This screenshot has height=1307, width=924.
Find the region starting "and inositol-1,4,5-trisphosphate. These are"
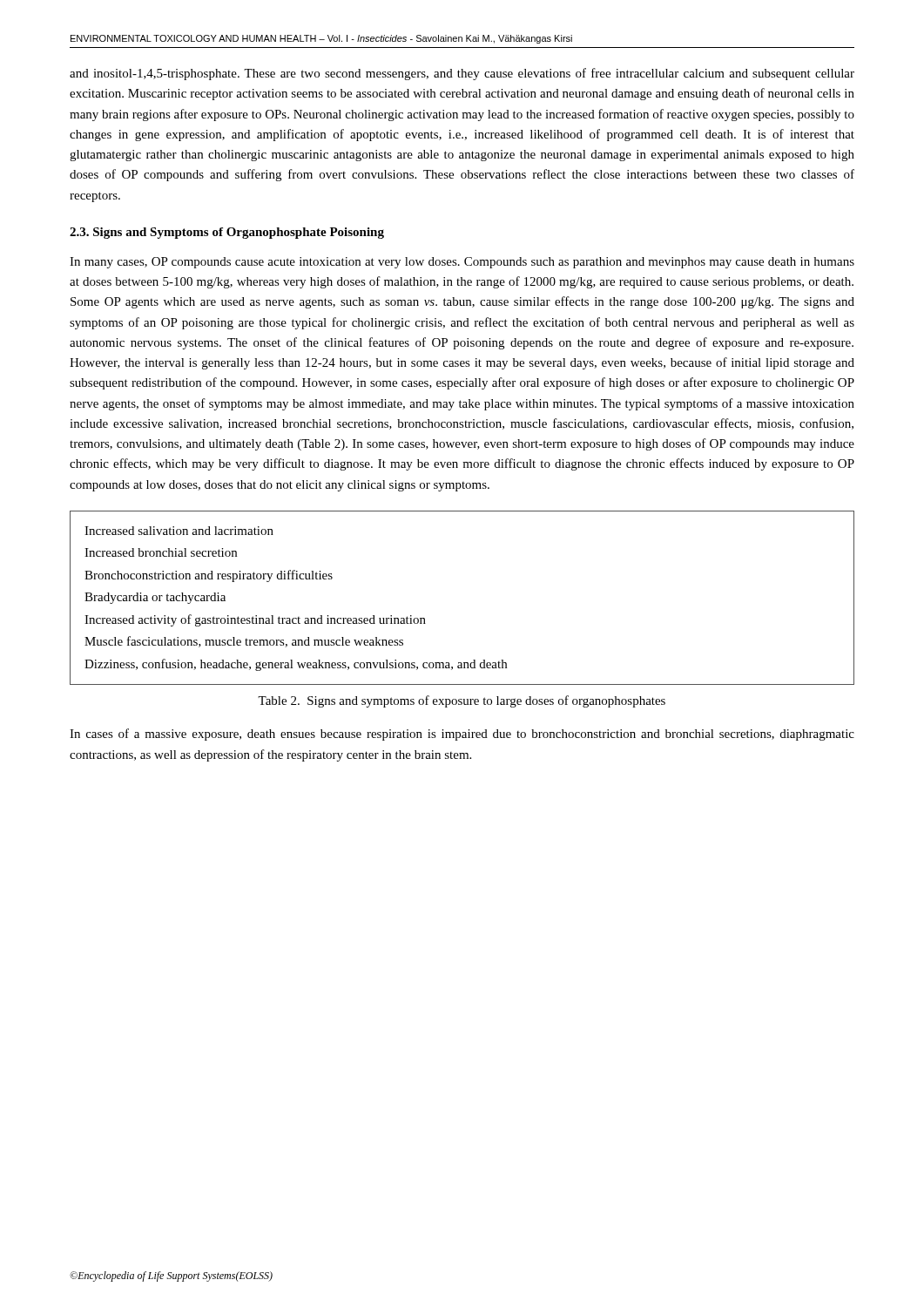click(x=462, y=134)
